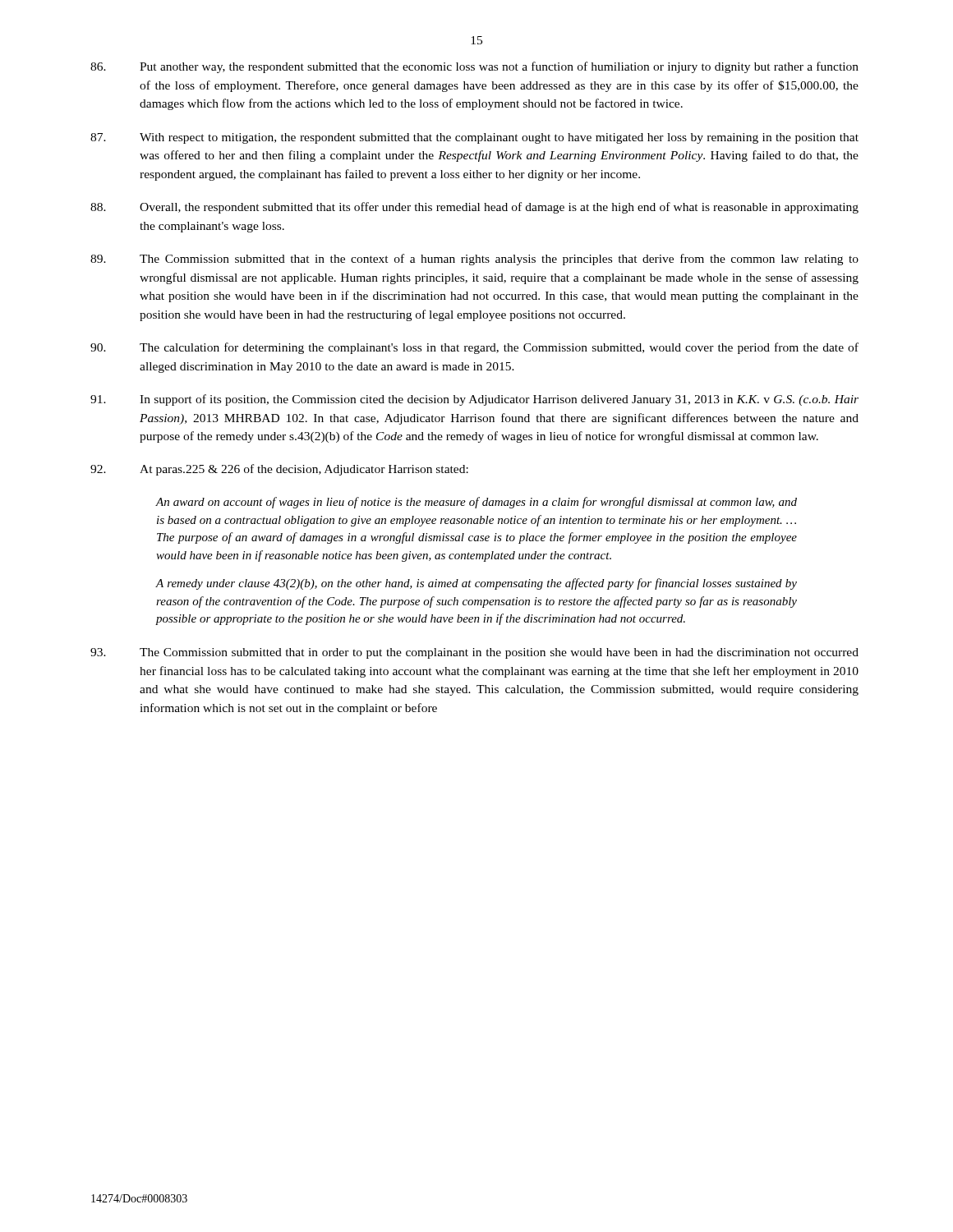Image resolution: width=953 pixels, height=1232 pixels.
Task: Select the text block starting "Overall, the respondent submitted that its offer under"
Action: point(474,217)
